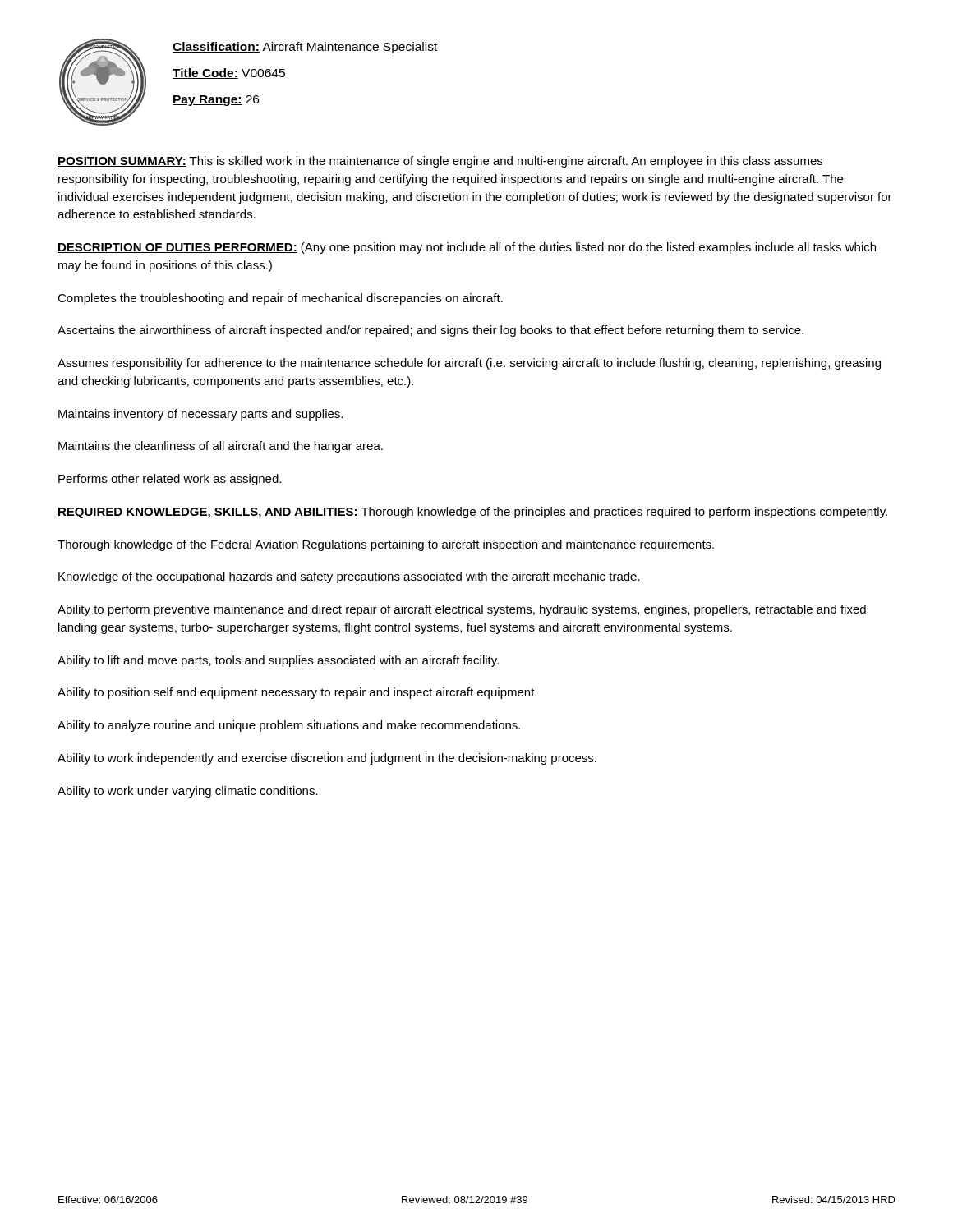Screen dimensions: 1232x953
Task: Click where it says "Title Code: V00645"
Action: pyautogui.click(x=229, y=73)
